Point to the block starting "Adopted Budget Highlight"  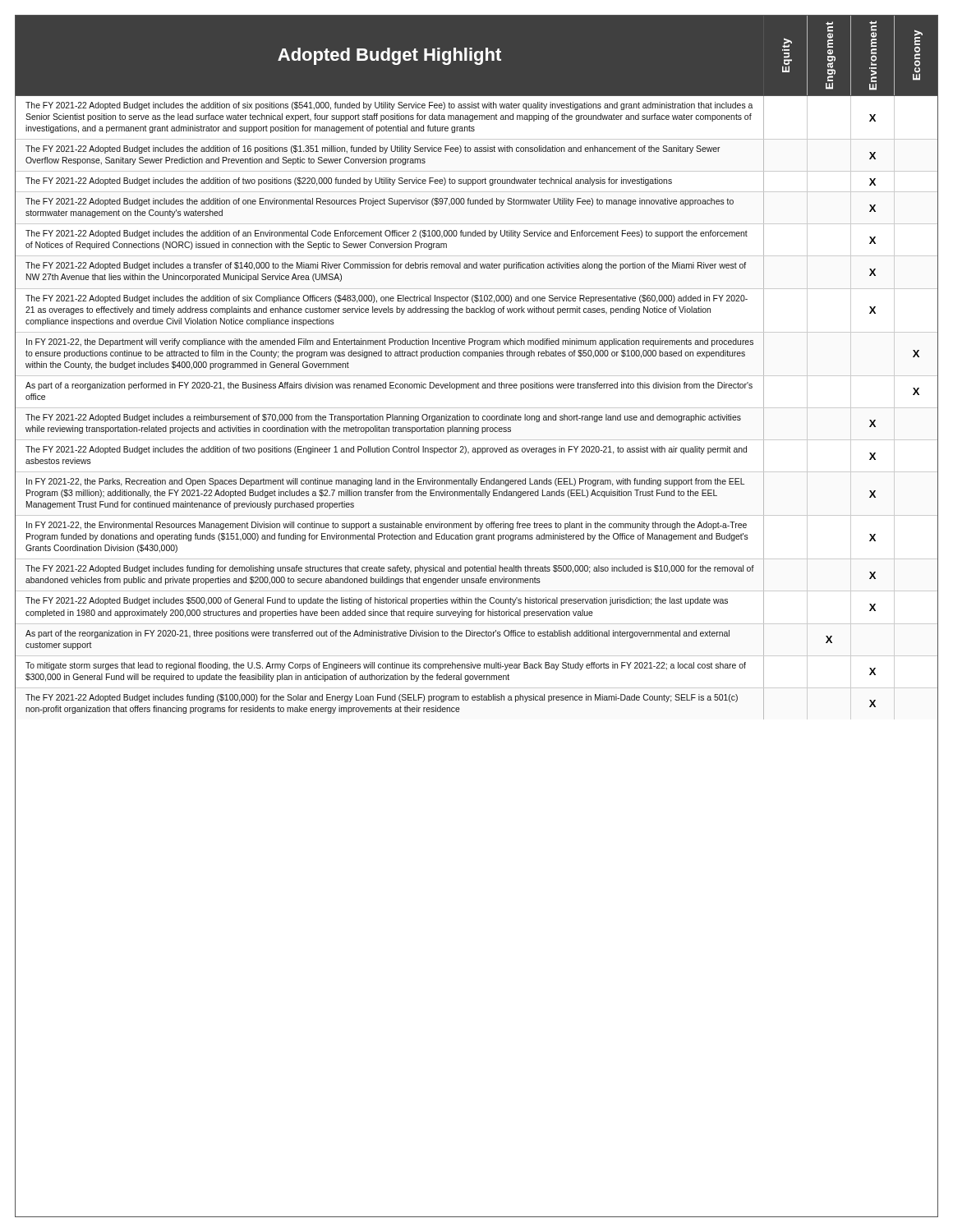click(389, 55)
